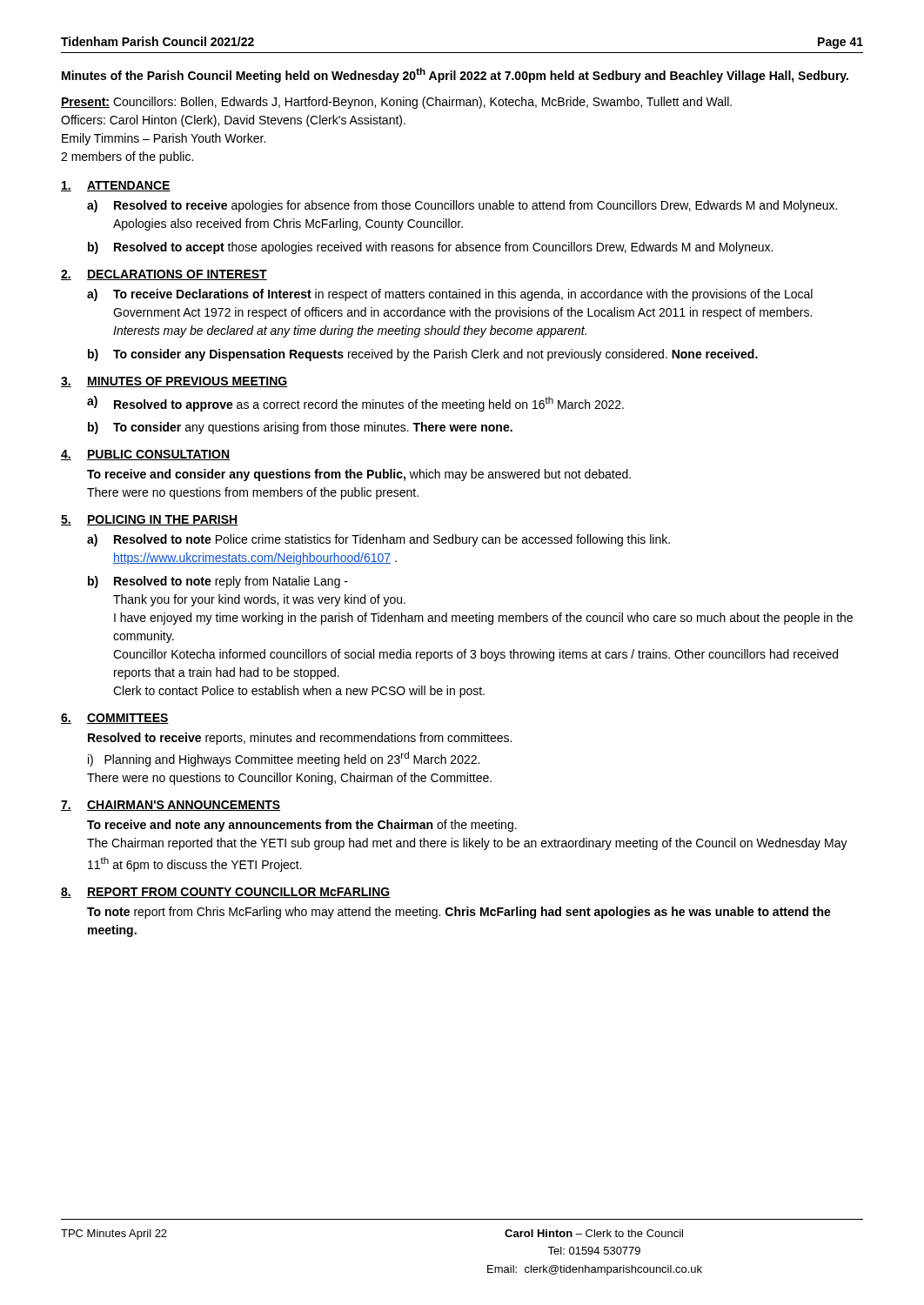
Task: Locate the text "2. DECLARATIONS OF INTEREST"
Action: pyautogui.click(x=164, y=274)
